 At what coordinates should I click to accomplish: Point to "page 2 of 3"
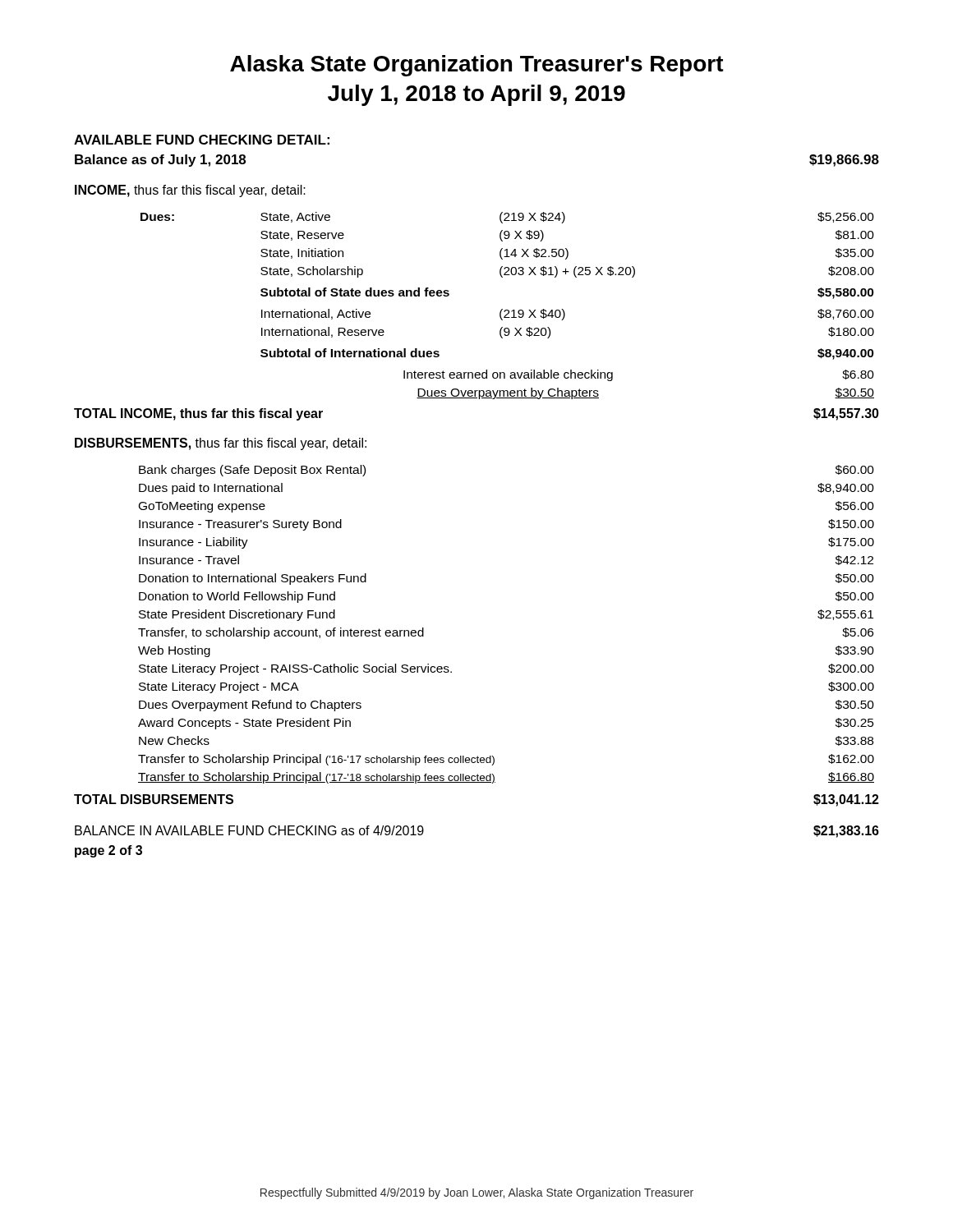108,850
